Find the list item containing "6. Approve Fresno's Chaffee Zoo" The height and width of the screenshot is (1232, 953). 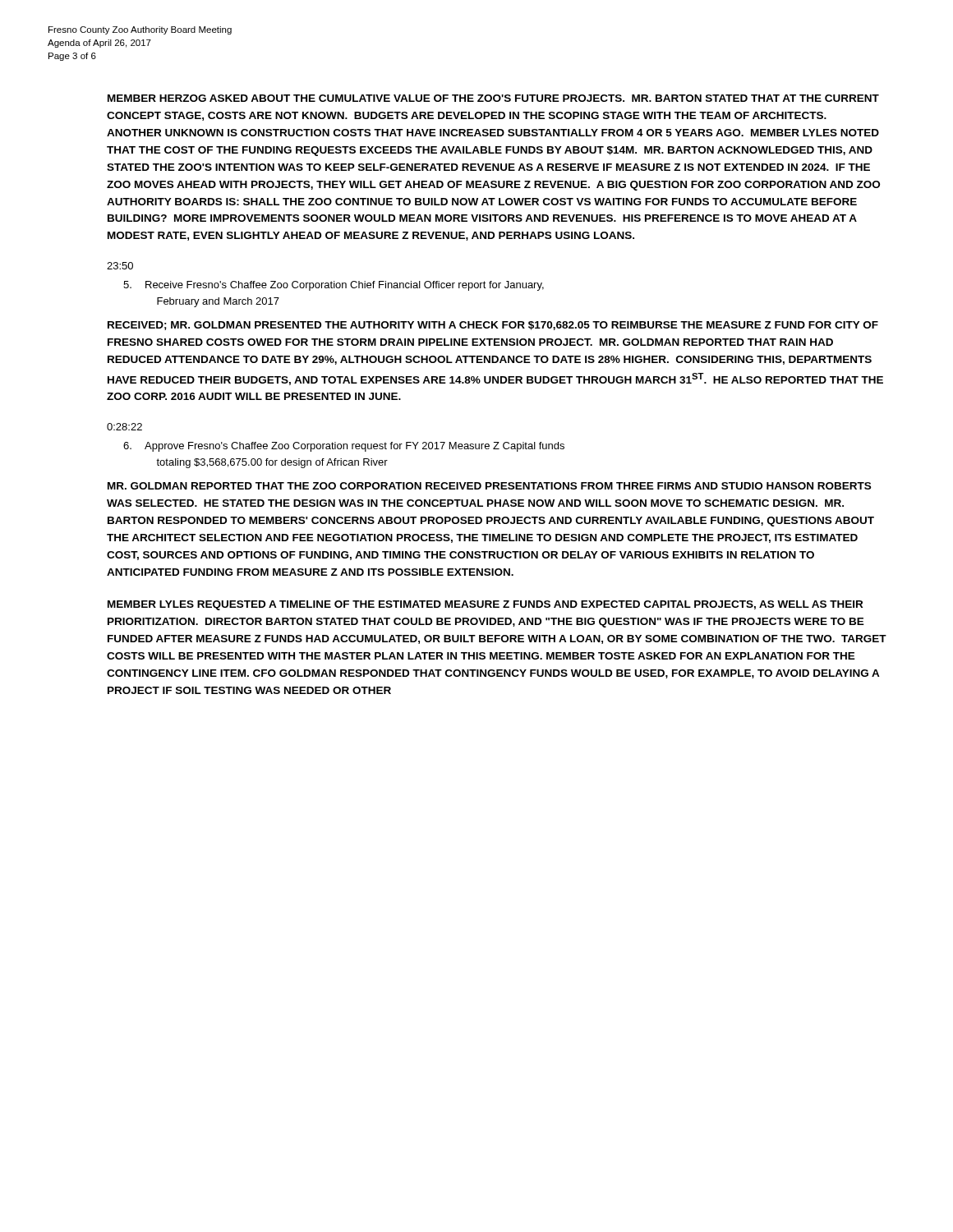pyautogui.click(x=505, y=454)
